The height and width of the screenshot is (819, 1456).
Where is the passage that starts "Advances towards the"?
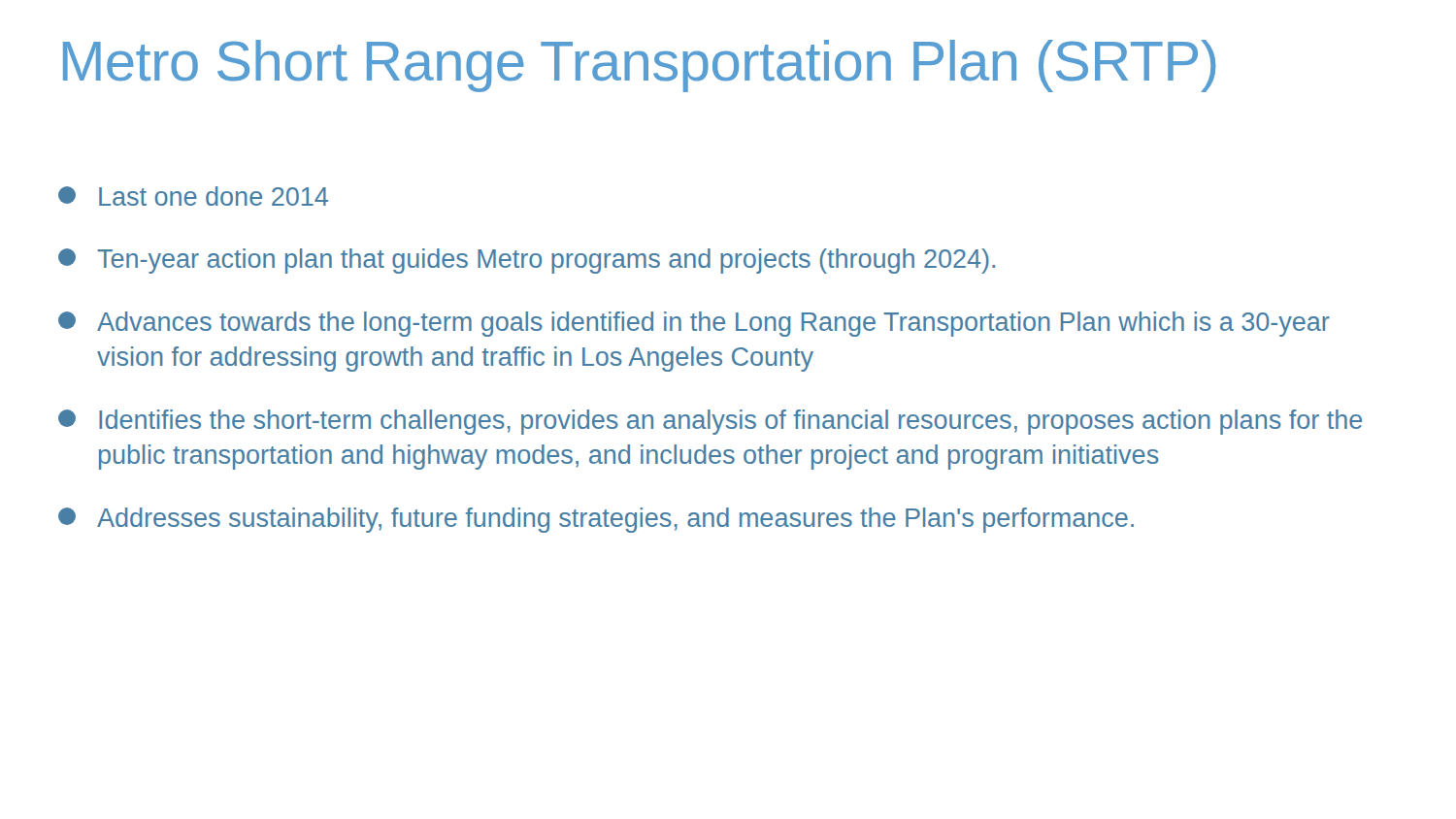click(718, 340)
